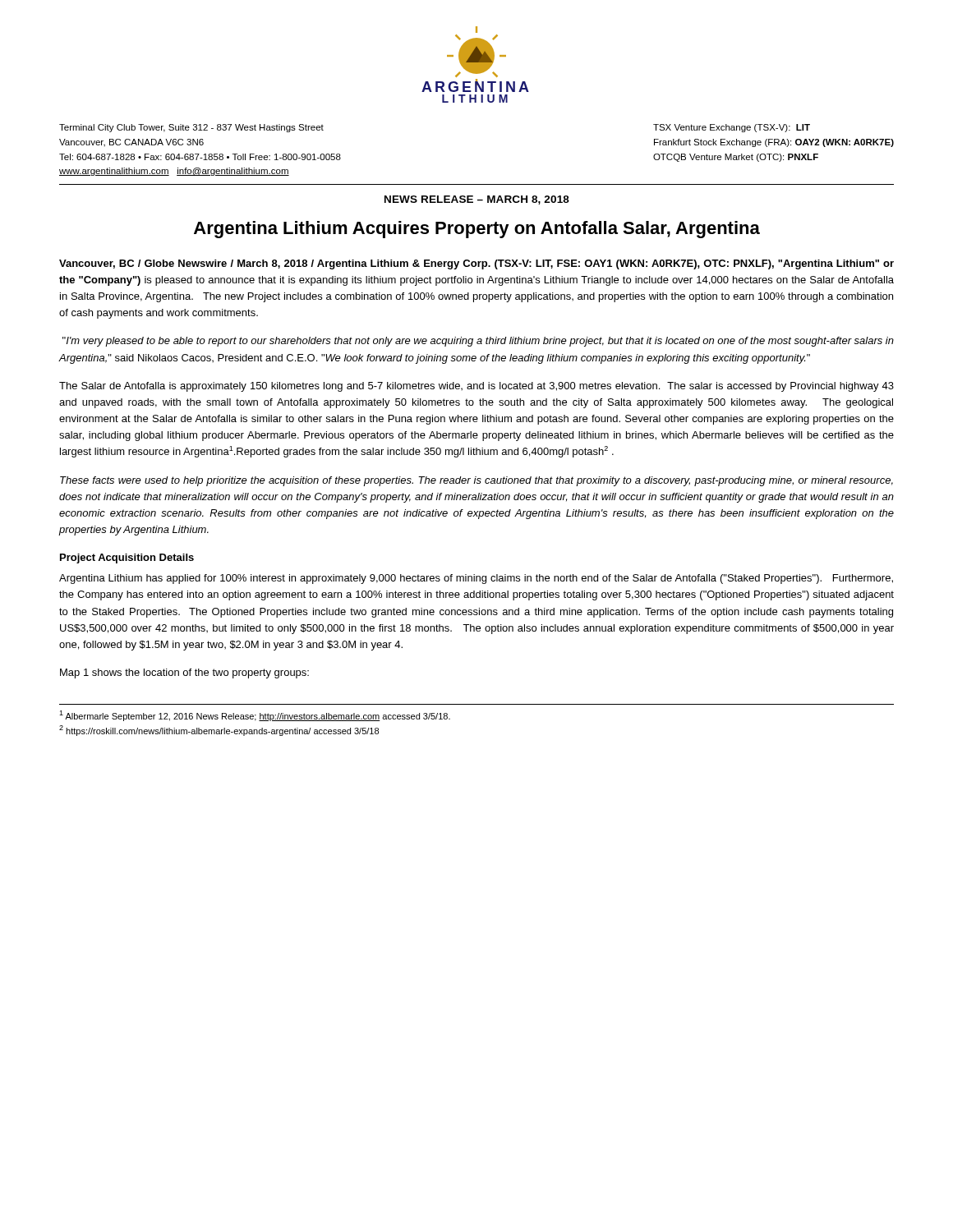Find the title on this page that starts "NEWS RELEASE – MARCH 8,"

476,199
